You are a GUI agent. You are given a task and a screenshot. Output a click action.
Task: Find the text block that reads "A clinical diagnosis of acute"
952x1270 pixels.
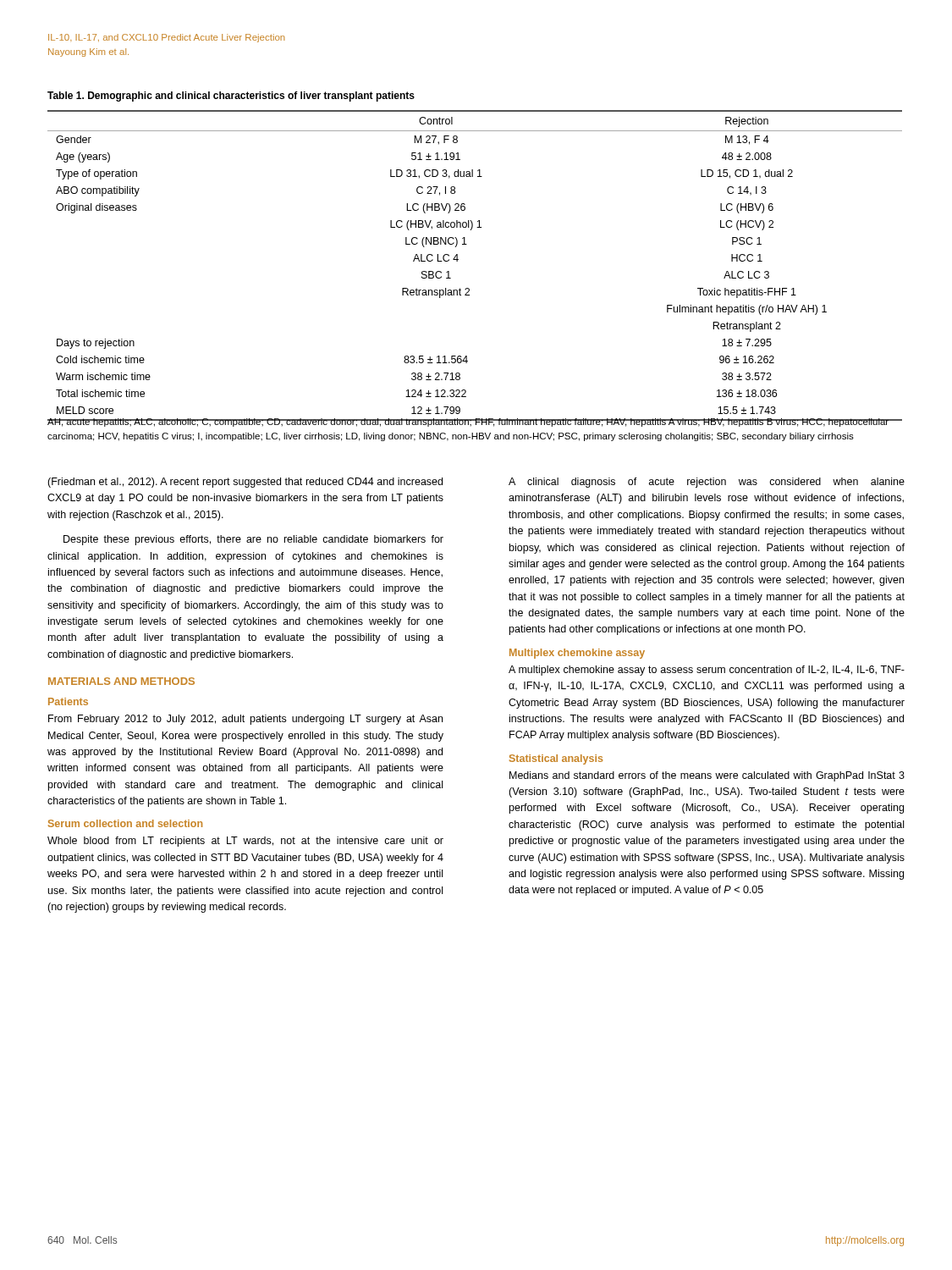click(x=707, y=556)
